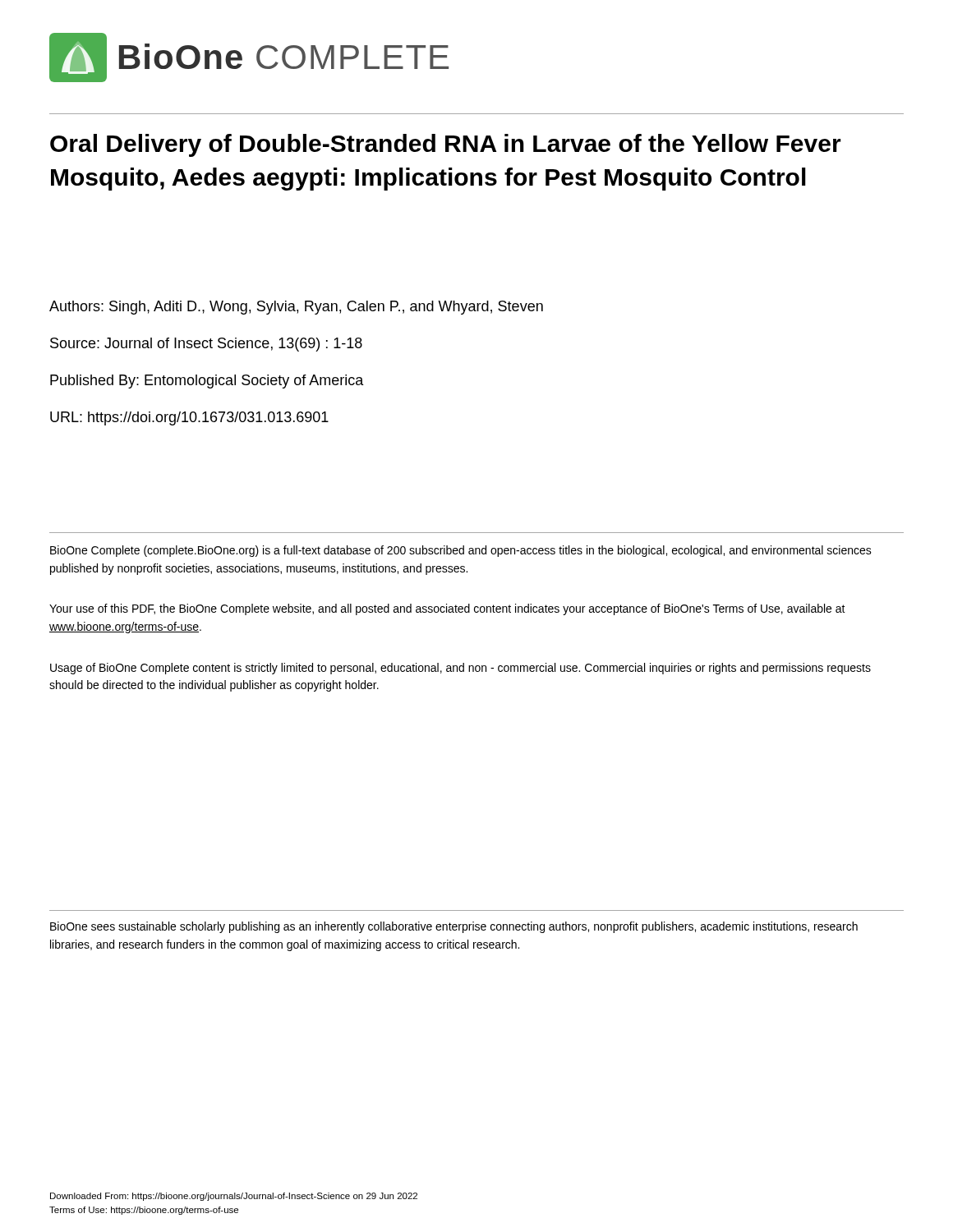
Task: Click the passage that begins "BioOne sees sustainable scholarly publishing as an"
Action: [x=476, y=936]
